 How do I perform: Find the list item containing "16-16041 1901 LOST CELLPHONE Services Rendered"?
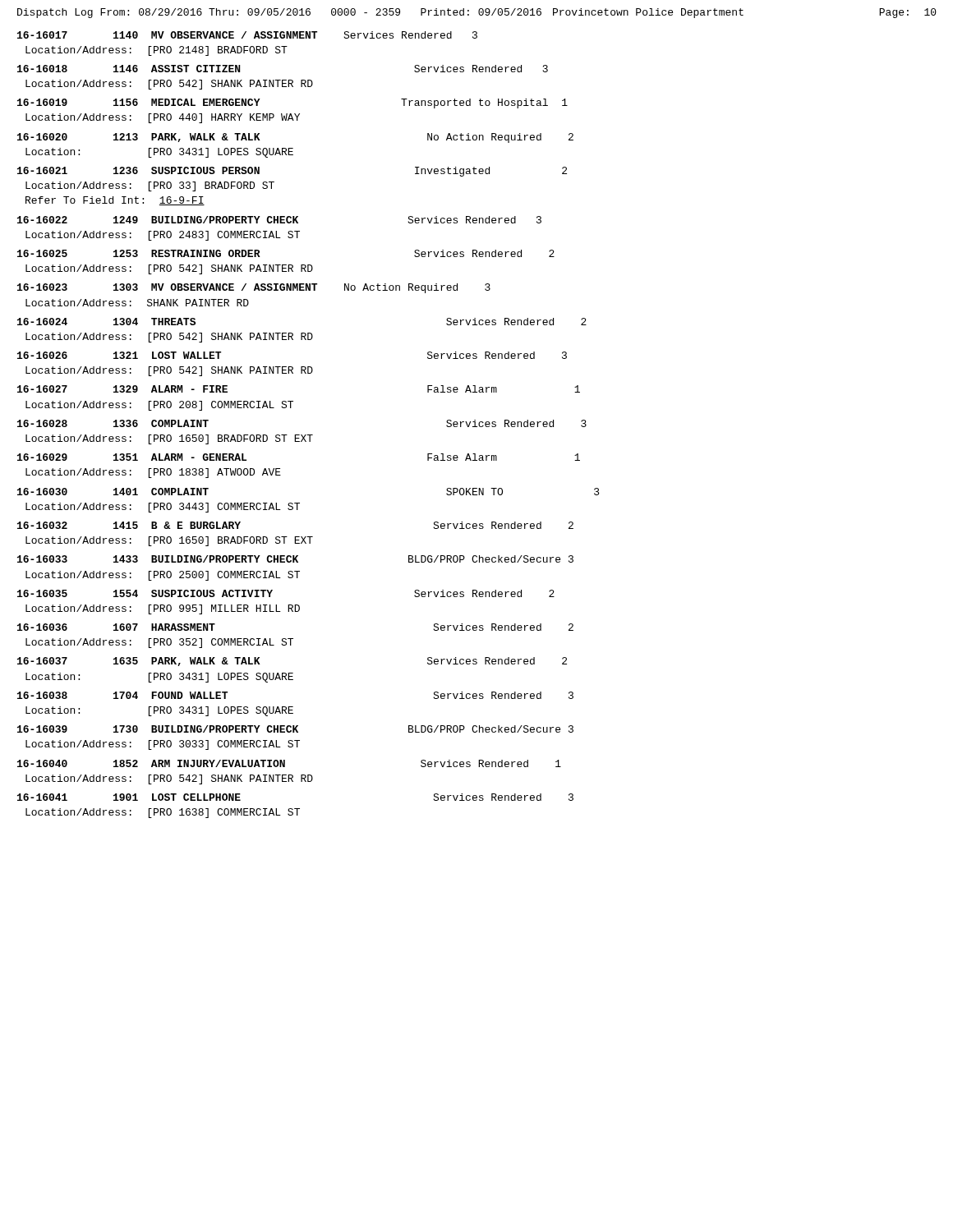[476, 806]
